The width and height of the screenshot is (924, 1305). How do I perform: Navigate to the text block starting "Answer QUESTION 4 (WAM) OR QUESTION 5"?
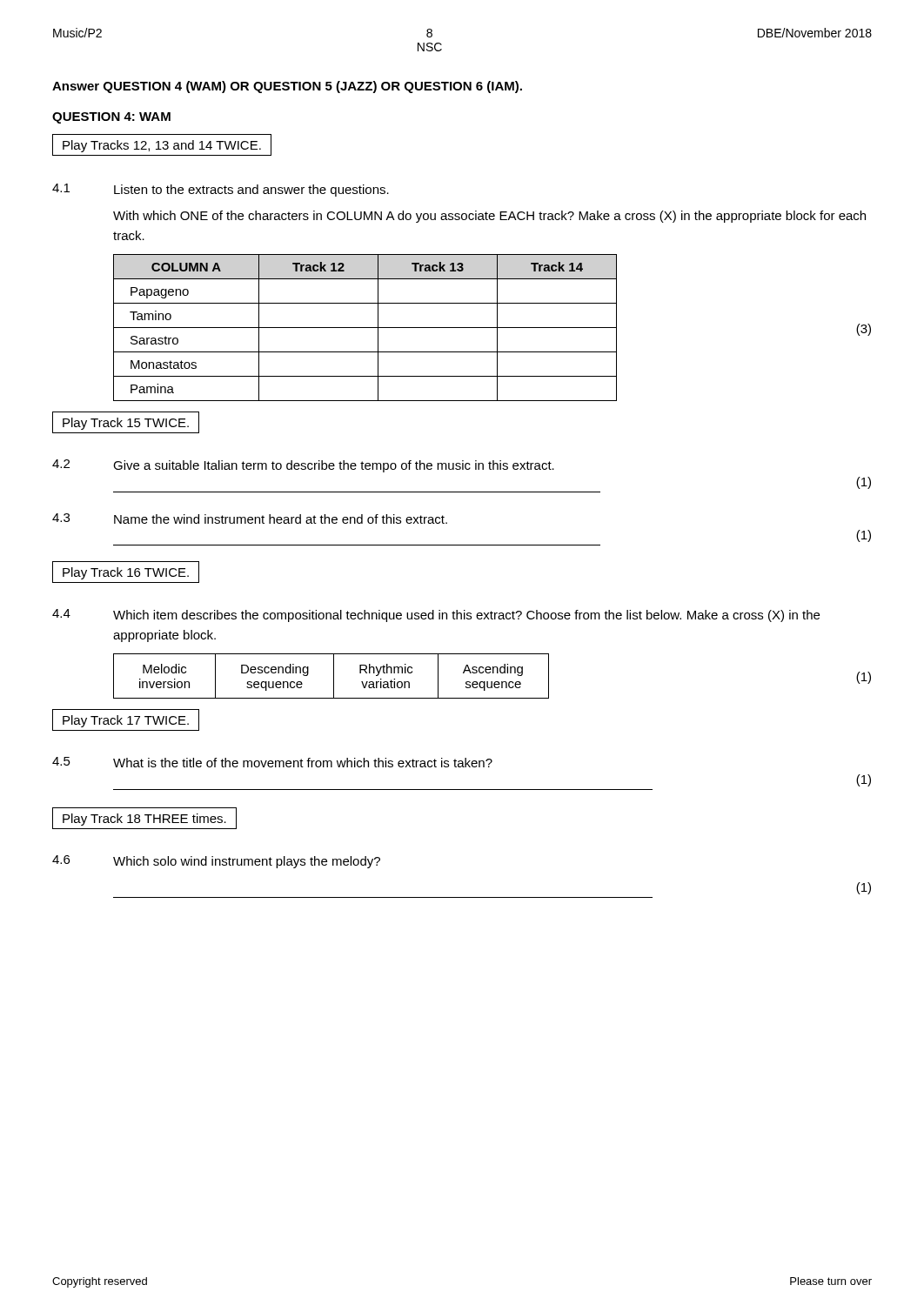point(288,86)
